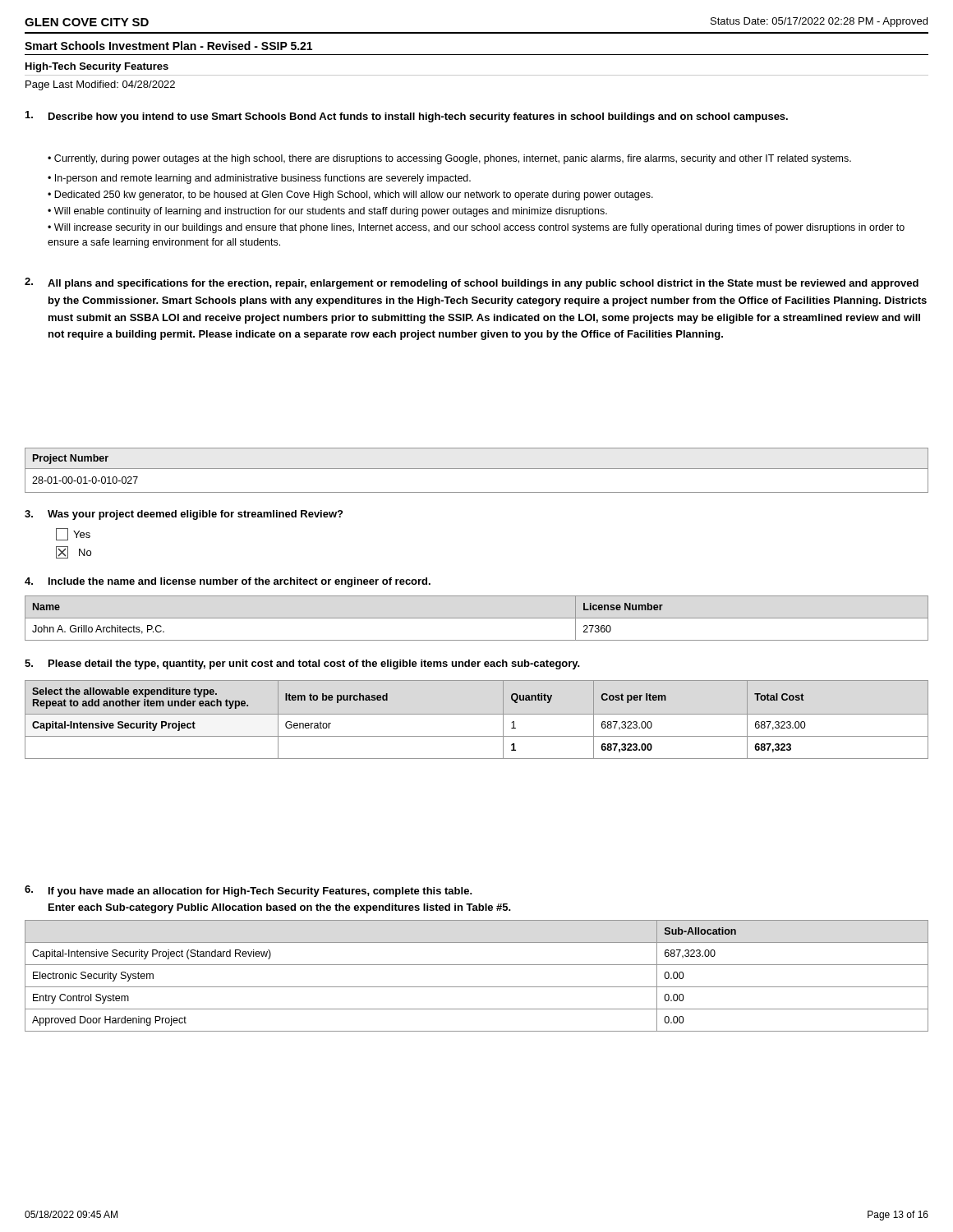Navigate to the text block starting "Page Last Modified: 04/28/2022"
Image resolution: width=953 pixels, height=1232 pixels.
(x=100, y=84)
